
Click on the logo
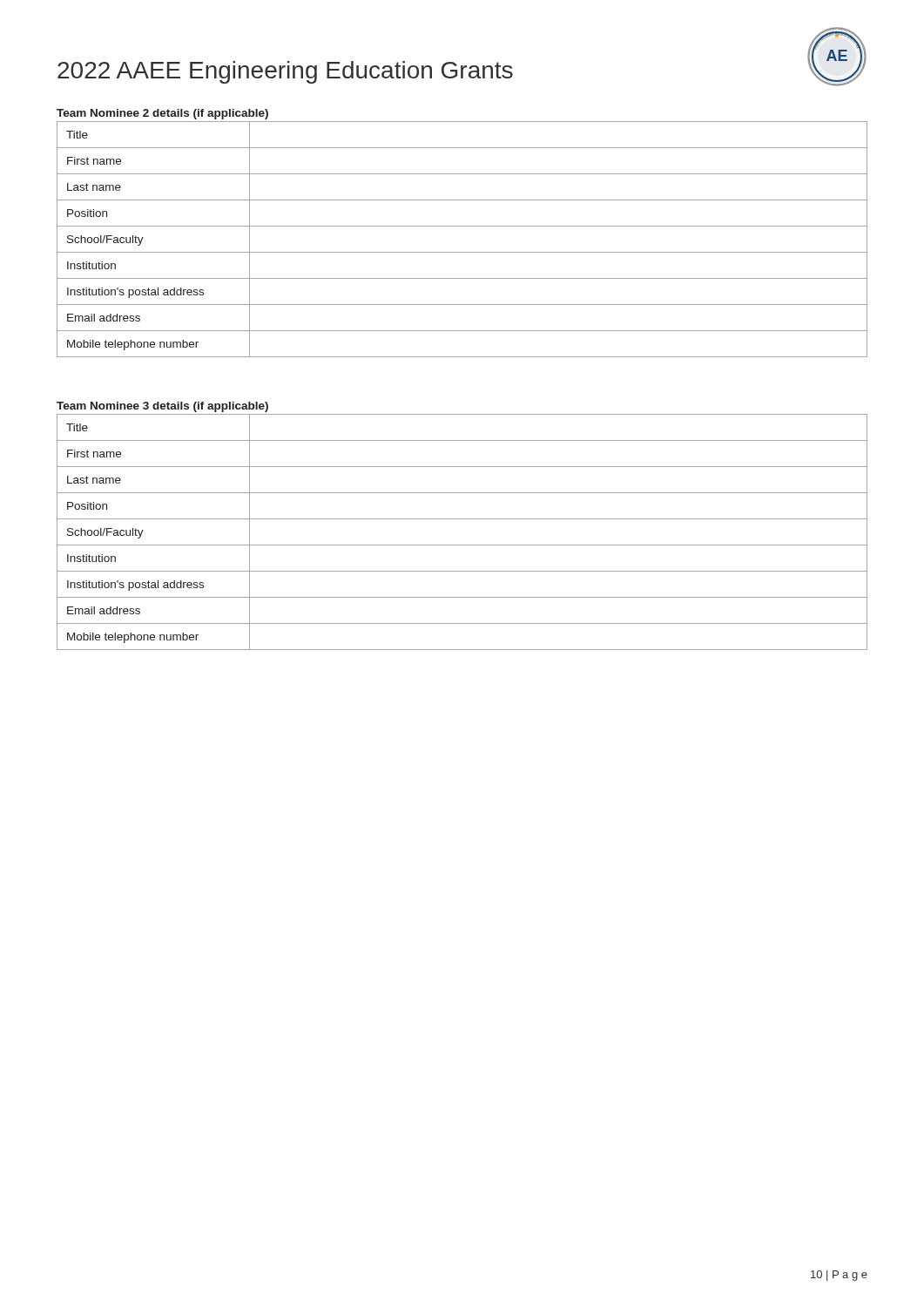(x=837, y=58)
